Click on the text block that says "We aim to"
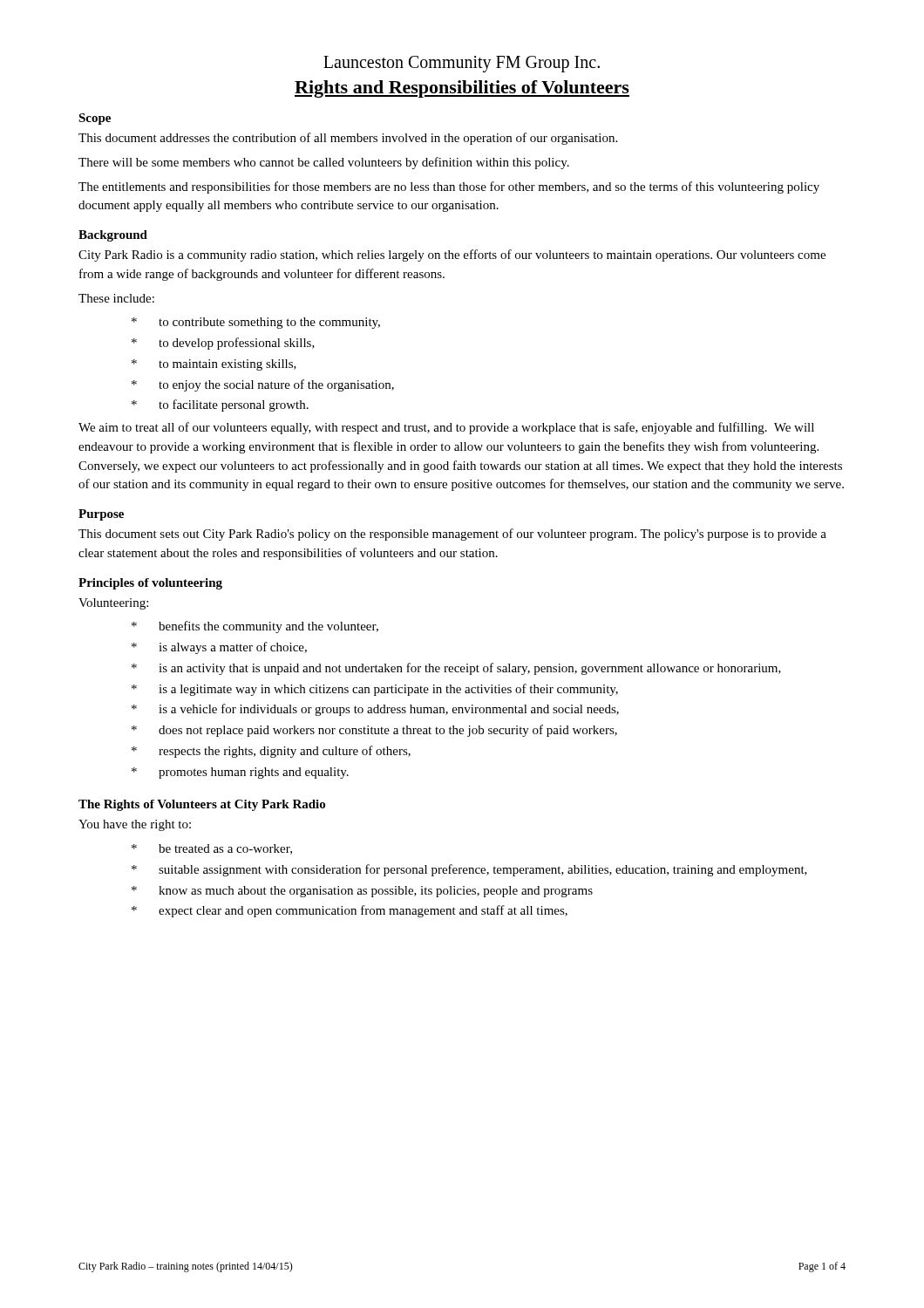Image resolution: width=924 pixels, height=1308 pixels. click(462, 456)
